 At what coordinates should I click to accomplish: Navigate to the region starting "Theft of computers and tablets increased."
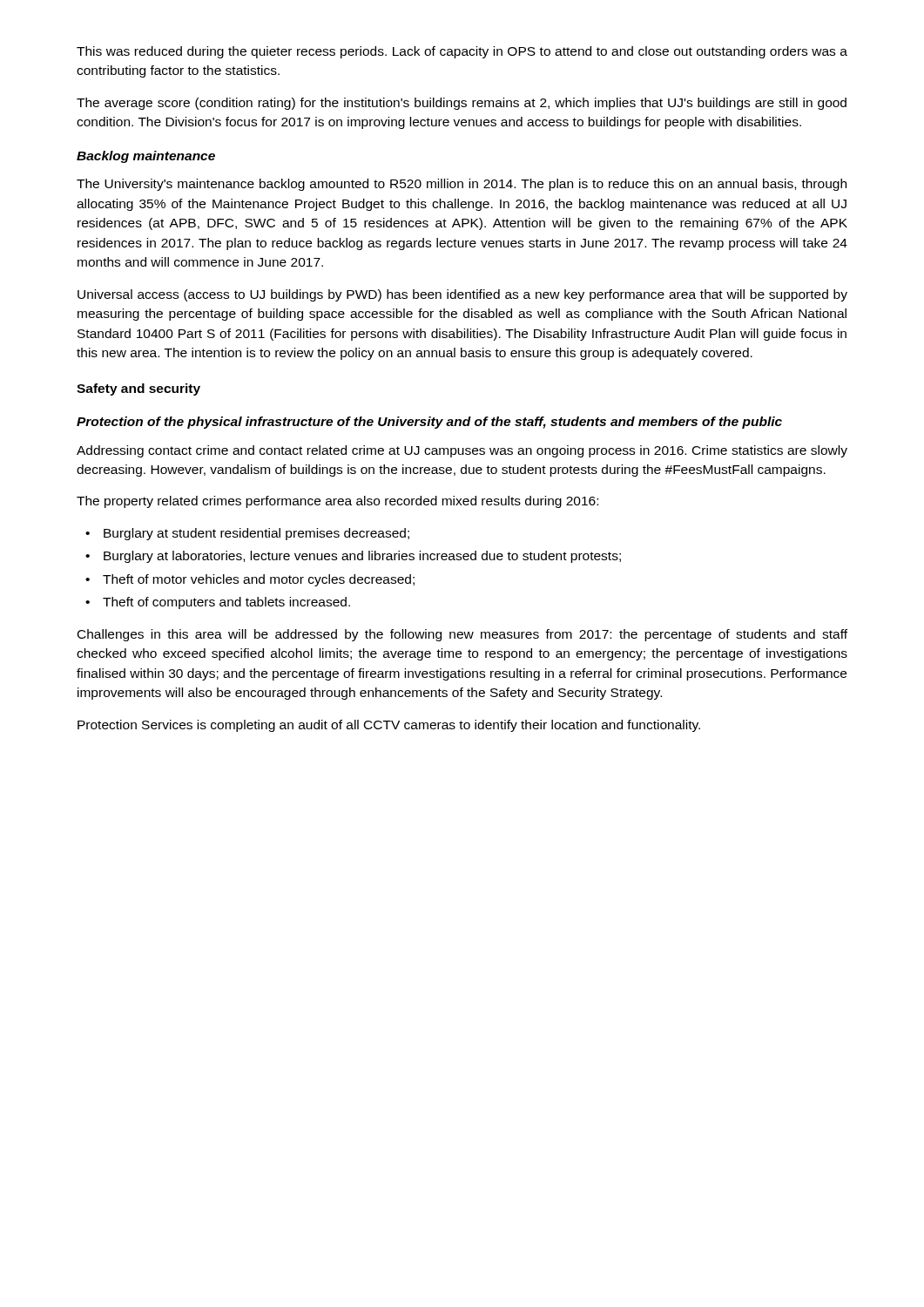pos(227,602)
